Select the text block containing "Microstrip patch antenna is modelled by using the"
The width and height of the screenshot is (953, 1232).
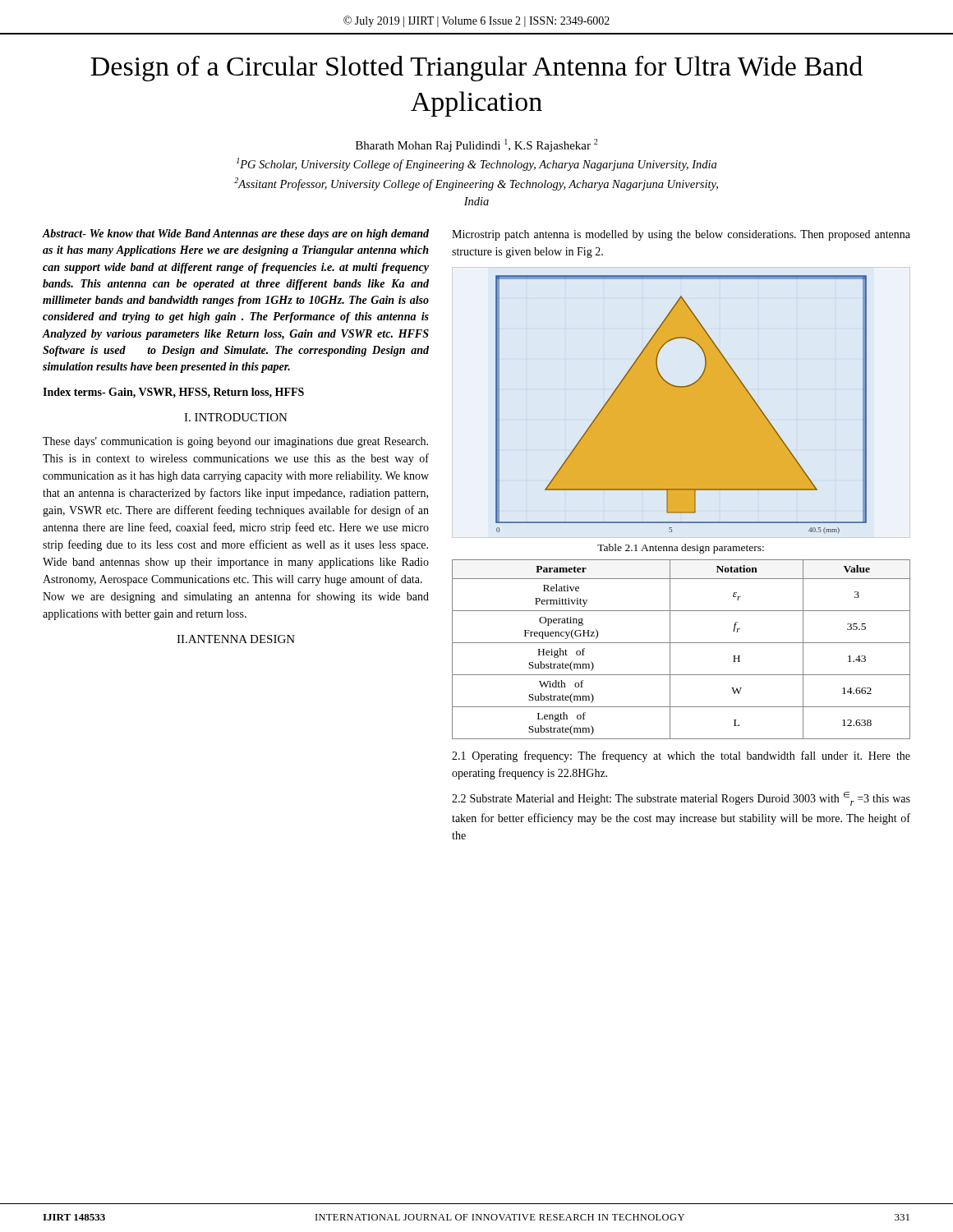pos(681,243)
